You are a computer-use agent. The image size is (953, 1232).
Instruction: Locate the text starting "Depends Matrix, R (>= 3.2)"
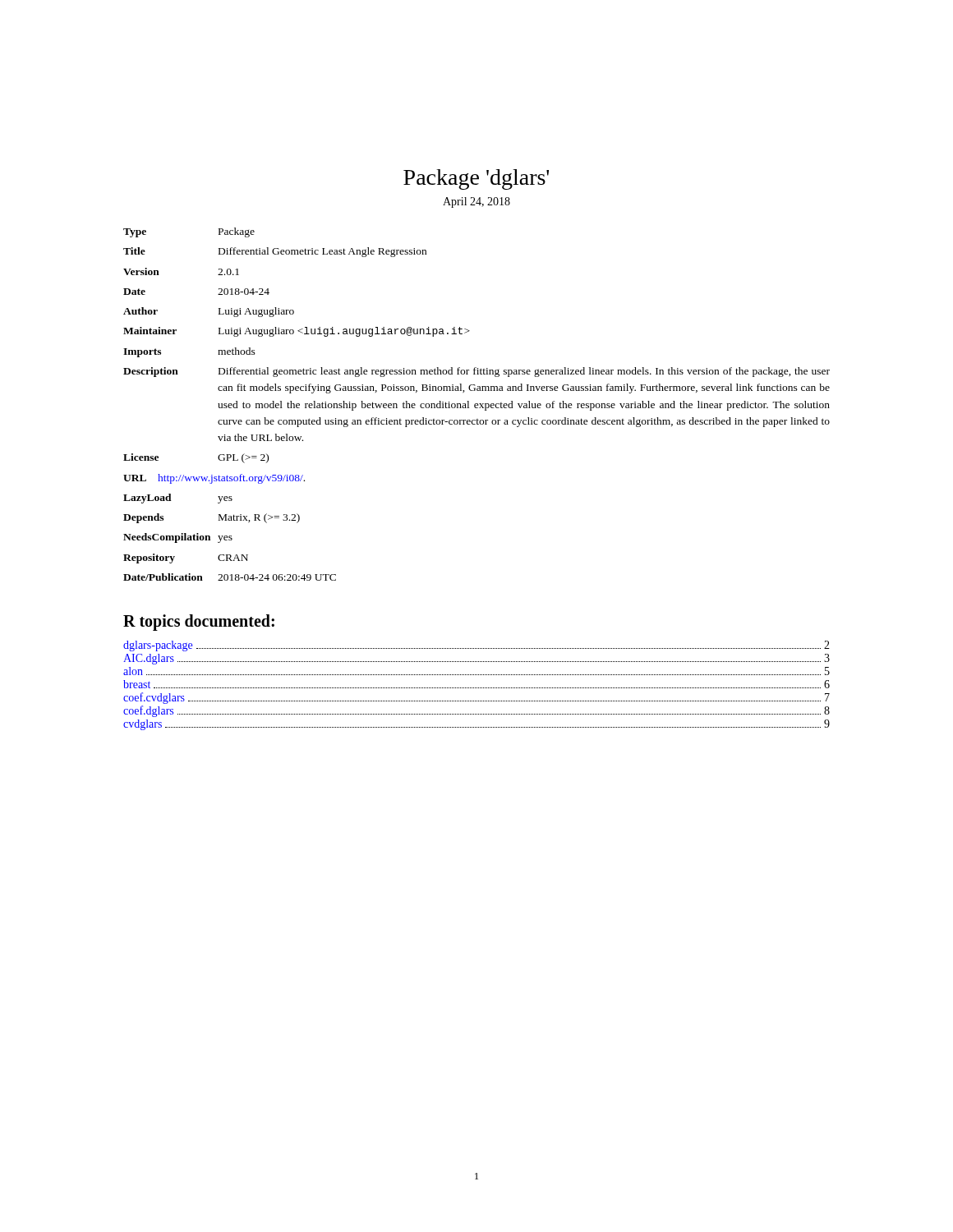pos(212,518)
